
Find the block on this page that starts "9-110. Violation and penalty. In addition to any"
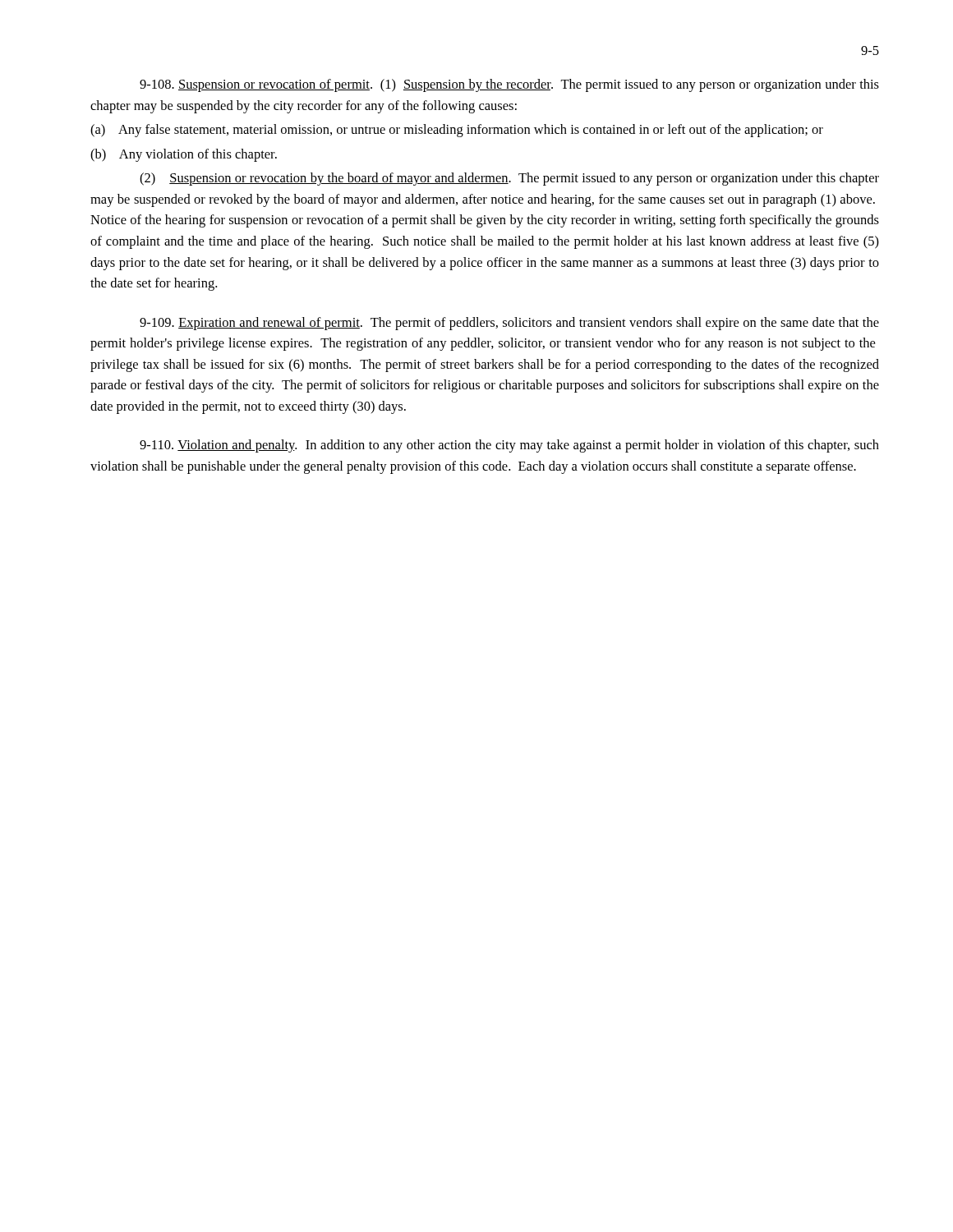pos(485,456)
